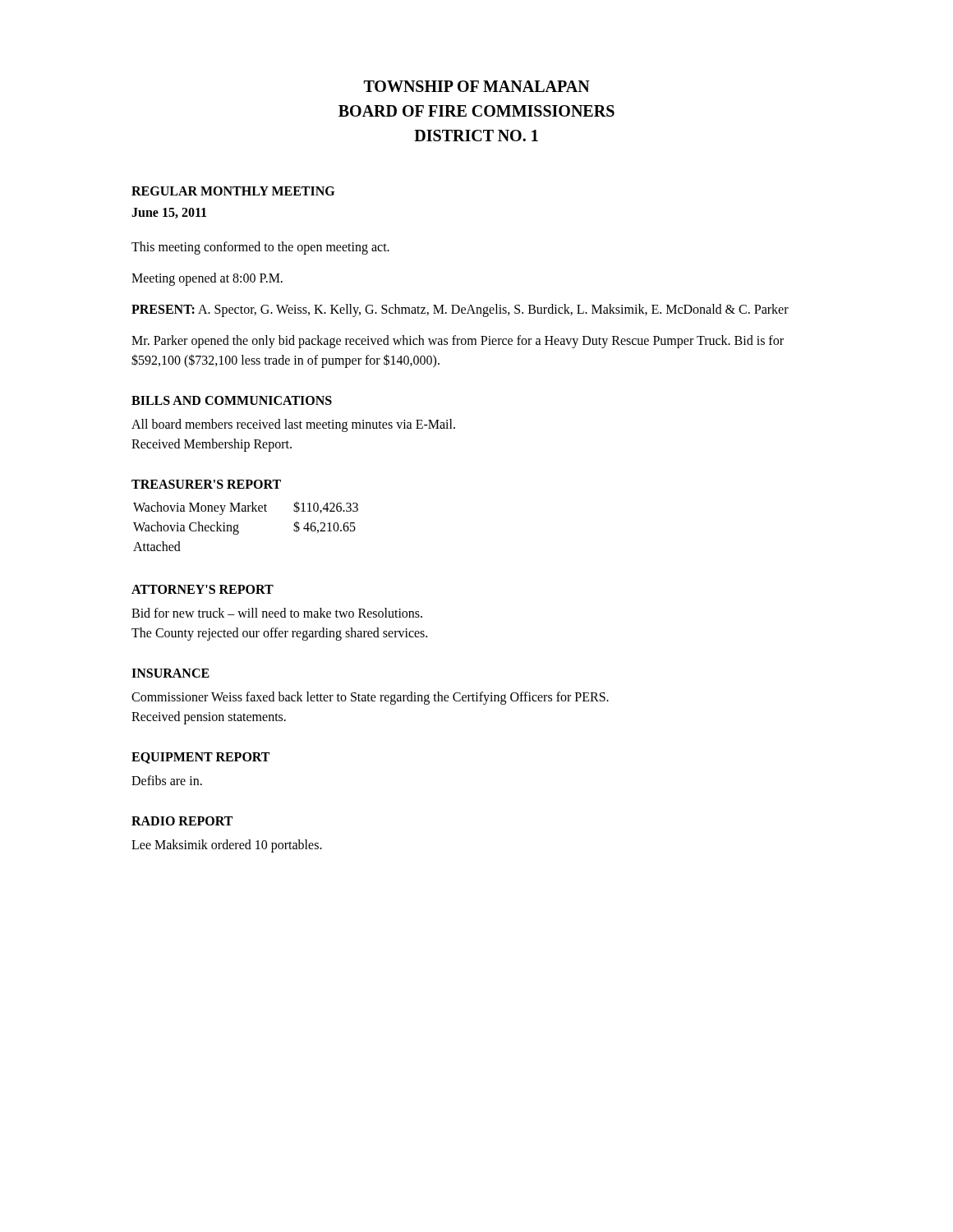Find the text block that says "Lee Maksimik ordered"
The height and width of the screenshot is (1232, 953).
click(227, 845)
